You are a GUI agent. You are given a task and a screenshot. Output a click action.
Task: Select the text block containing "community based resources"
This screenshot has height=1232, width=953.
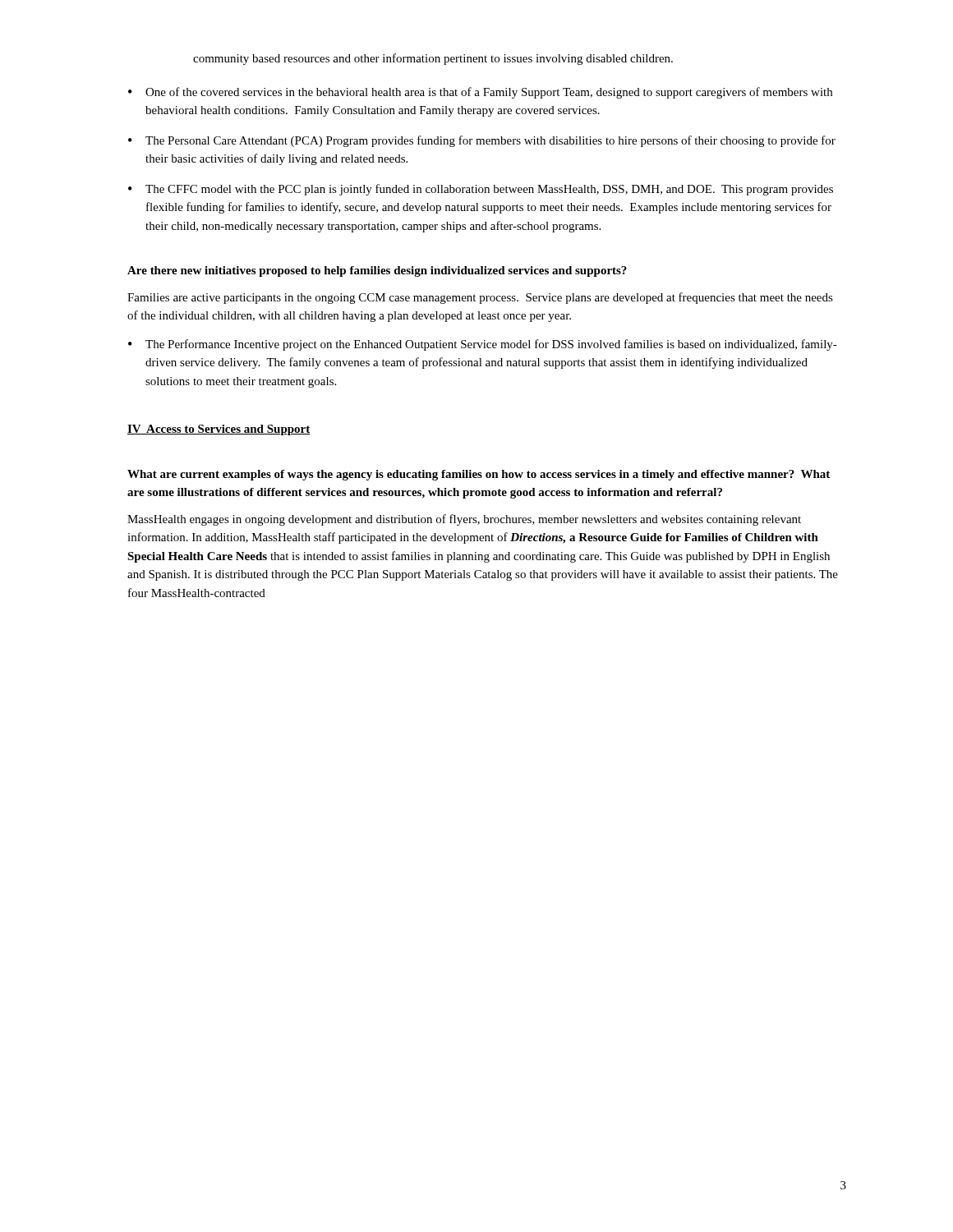433,58
